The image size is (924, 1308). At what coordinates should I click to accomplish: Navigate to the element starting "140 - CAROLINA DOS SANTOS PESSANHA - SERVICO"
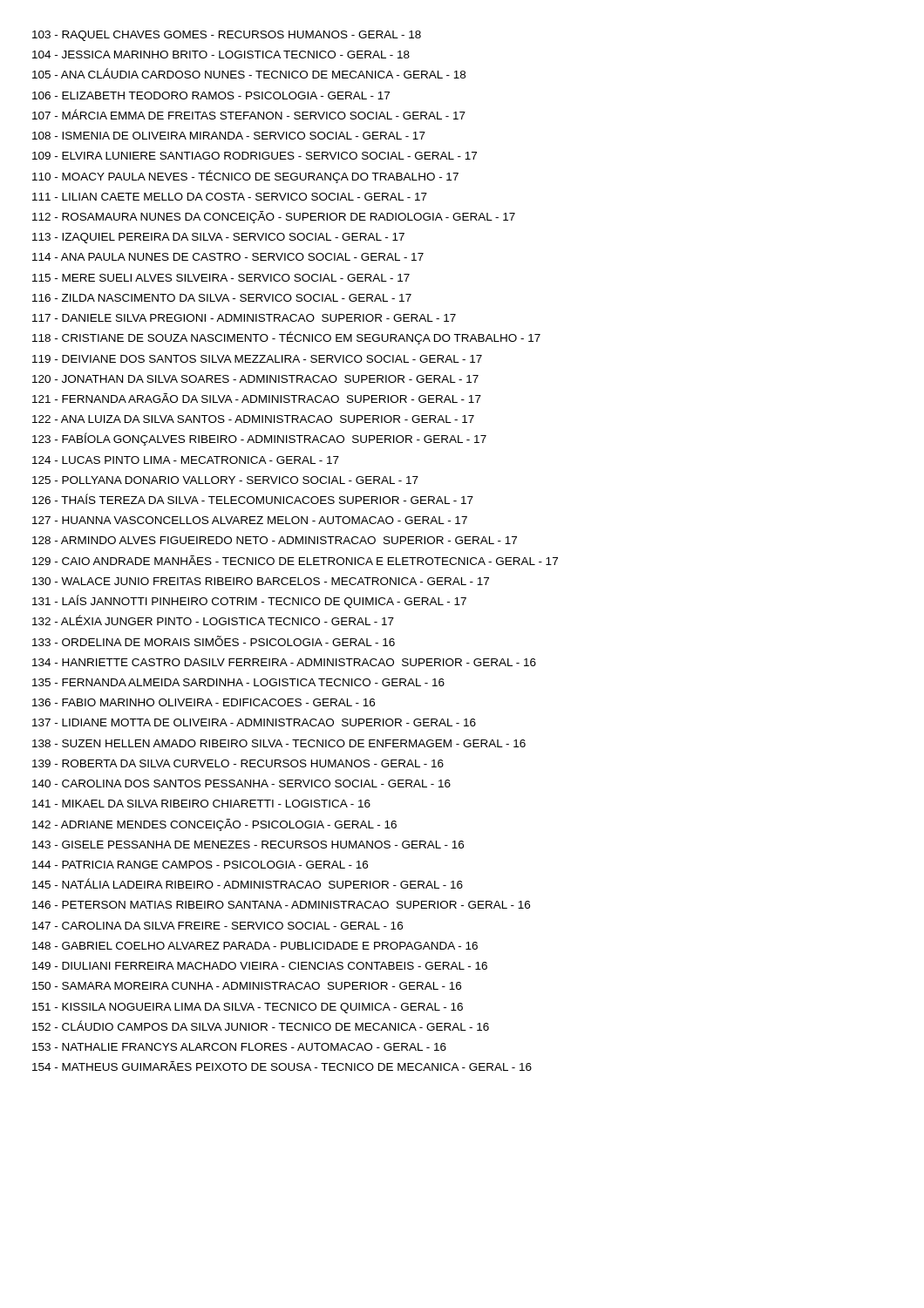pos(241,784)
